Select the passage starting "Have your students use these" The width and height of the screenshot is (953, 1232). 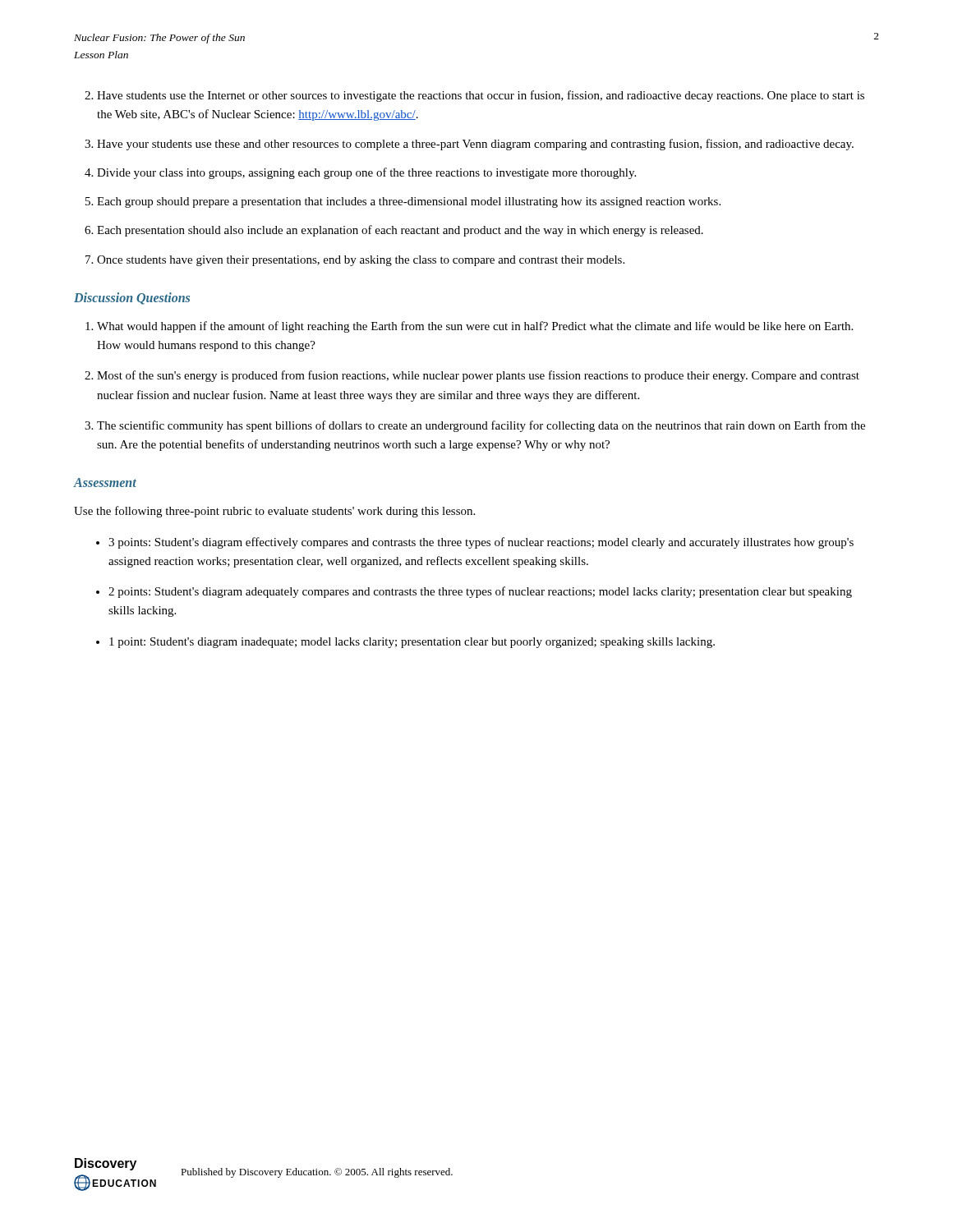point(476,143)
